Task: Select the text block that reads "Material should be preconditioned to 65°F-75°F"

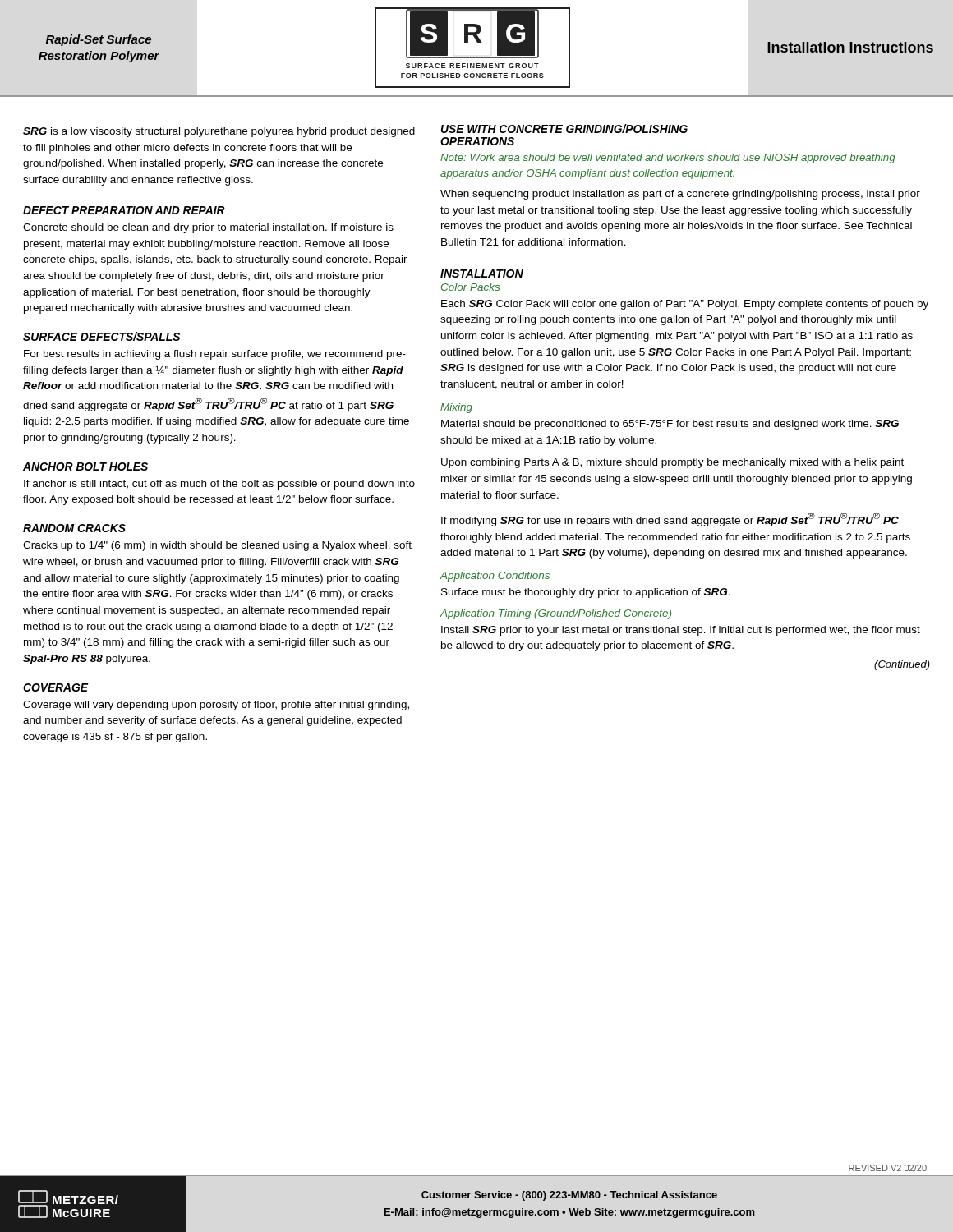Action: coord(685,488)
